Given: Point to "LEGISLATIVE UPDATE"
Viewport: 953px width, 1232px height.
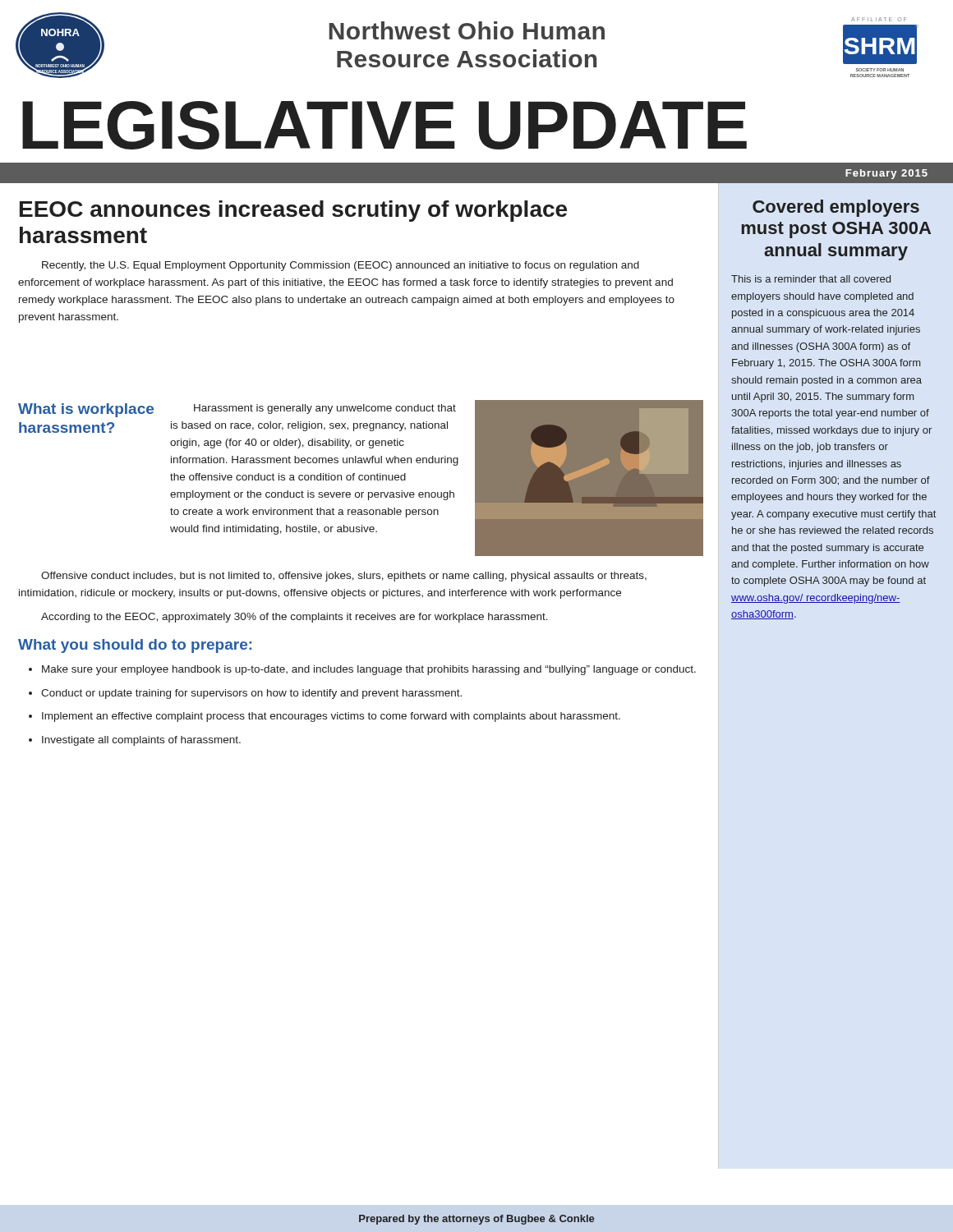Looking at the screenshot, I should [x=476, y=123].
